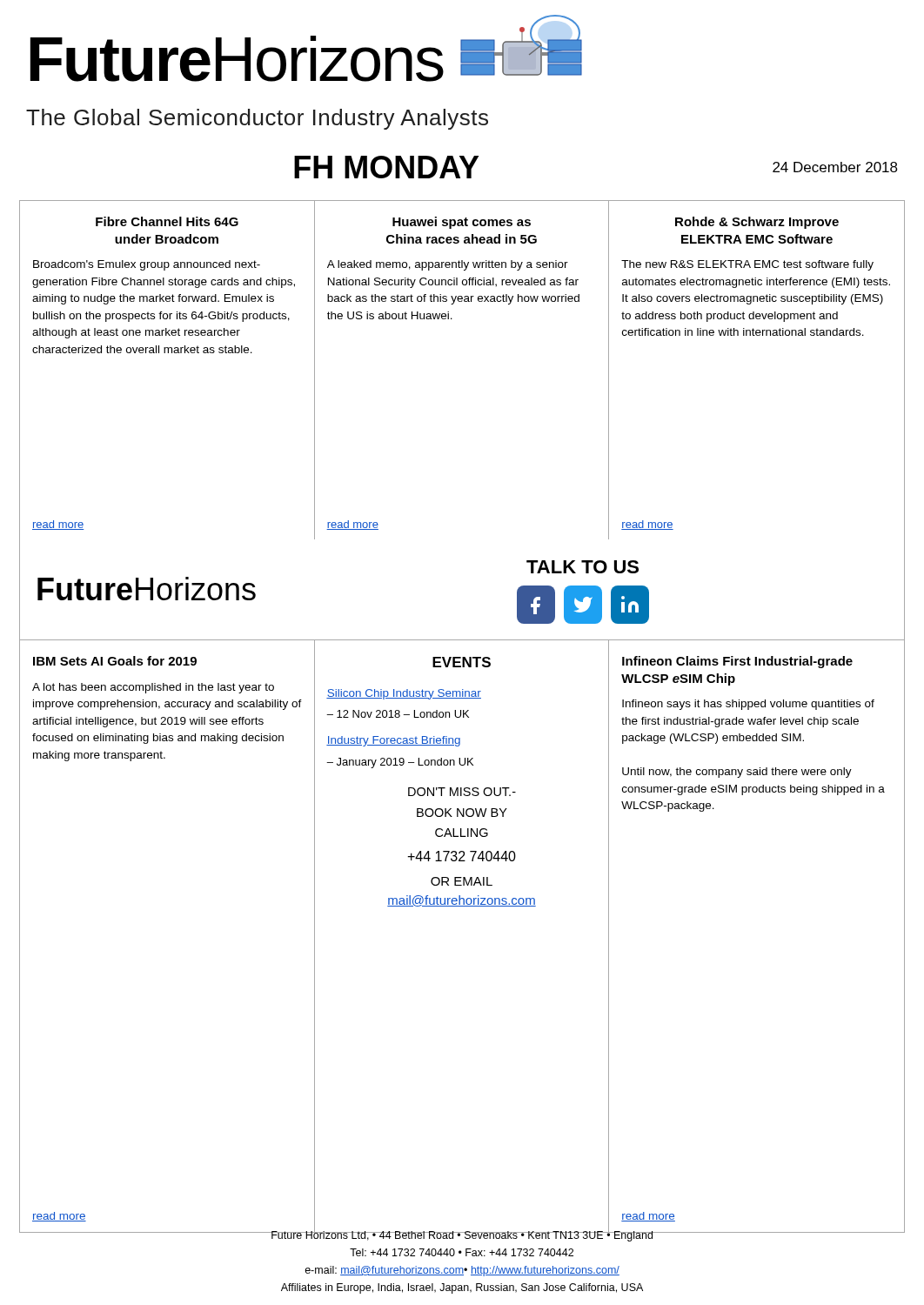924x1305 pixels.
Task: Point to the region starting "24 December 2018"
Action: [x=835, y=167]
